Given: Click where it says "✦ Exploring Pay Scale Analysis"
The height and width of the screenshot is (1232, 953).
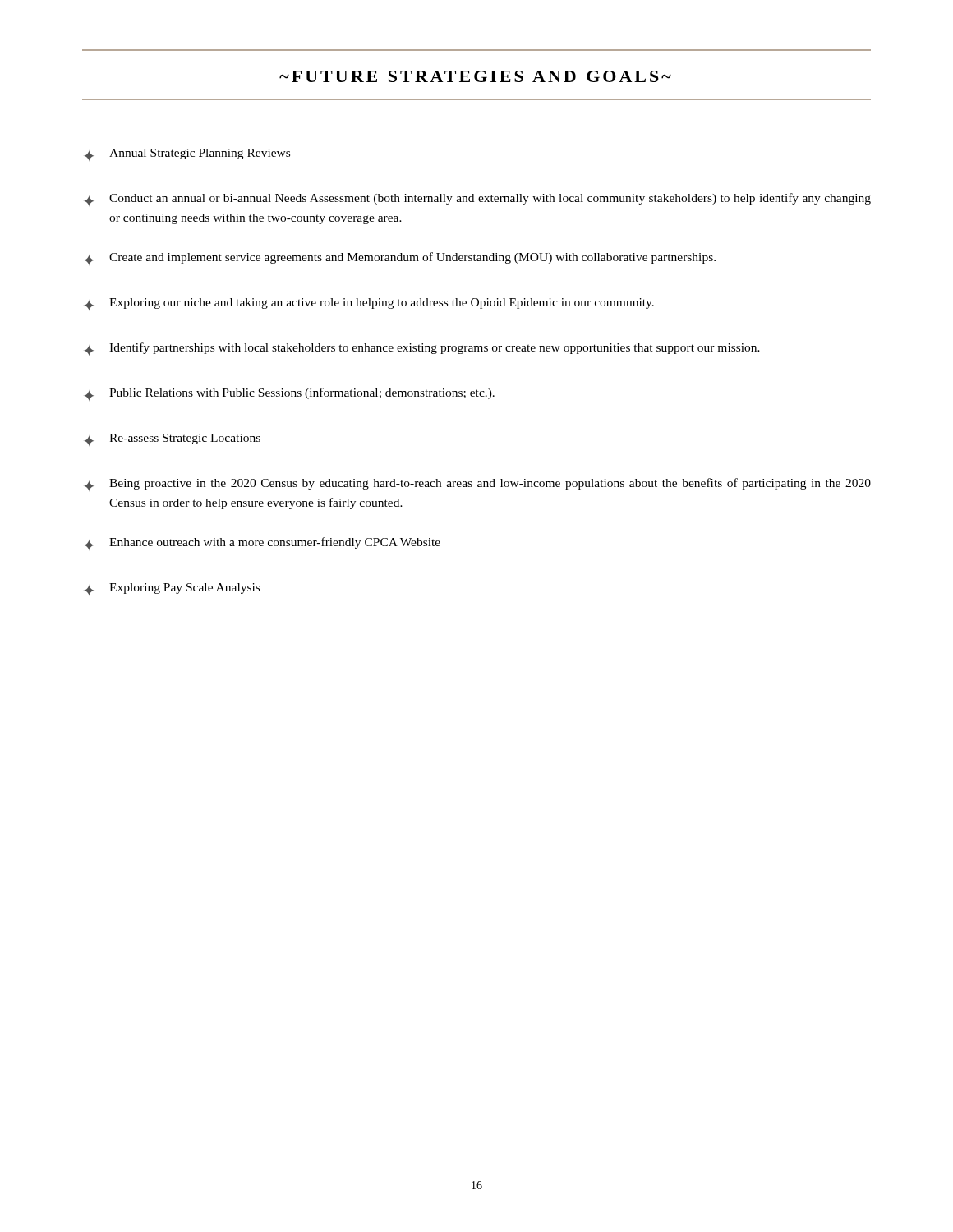Looking at the screenshot, I should click(x=172, y=589).
